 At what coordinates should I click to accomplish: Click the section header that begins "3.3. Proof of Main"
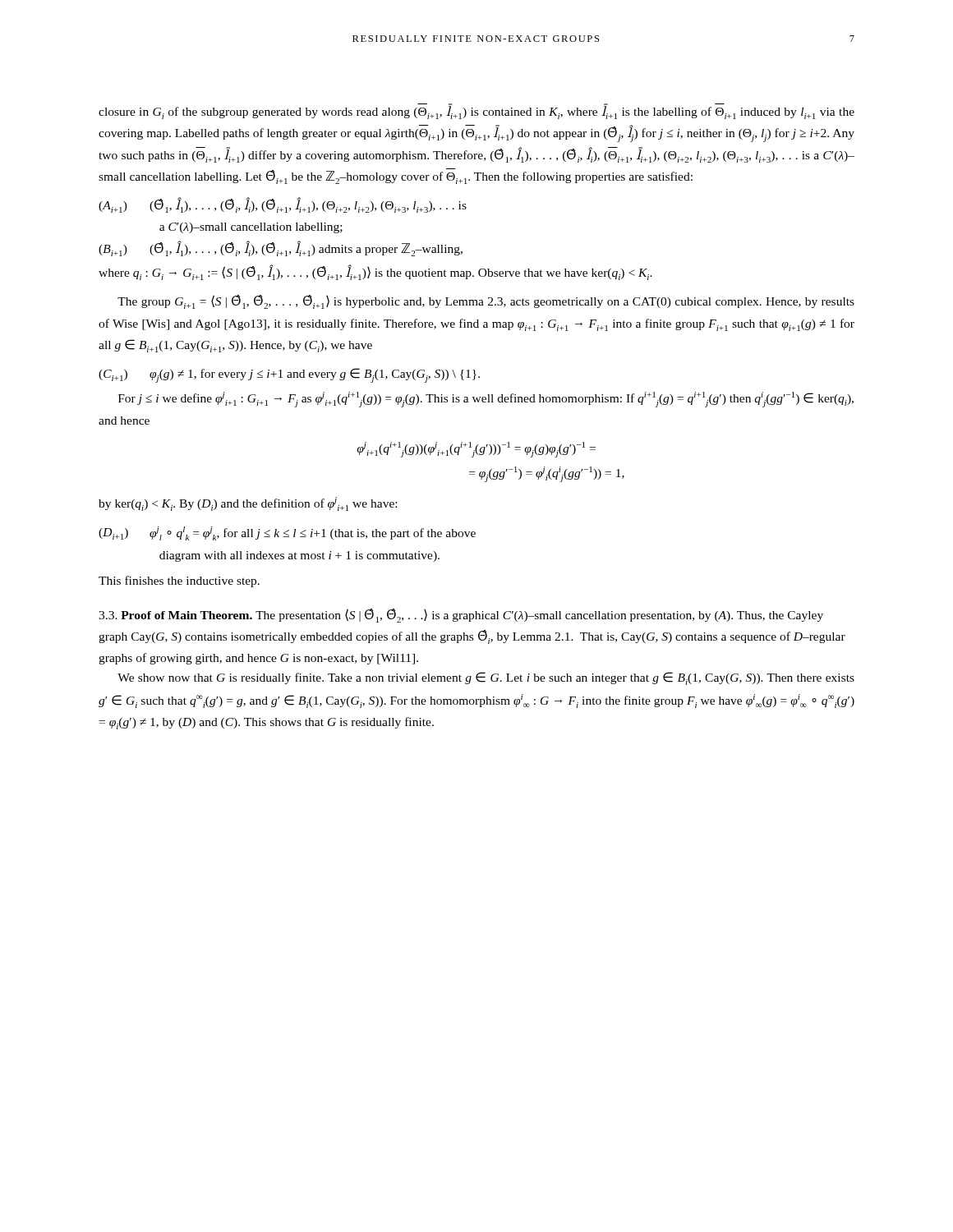click(x=177, y=614)
